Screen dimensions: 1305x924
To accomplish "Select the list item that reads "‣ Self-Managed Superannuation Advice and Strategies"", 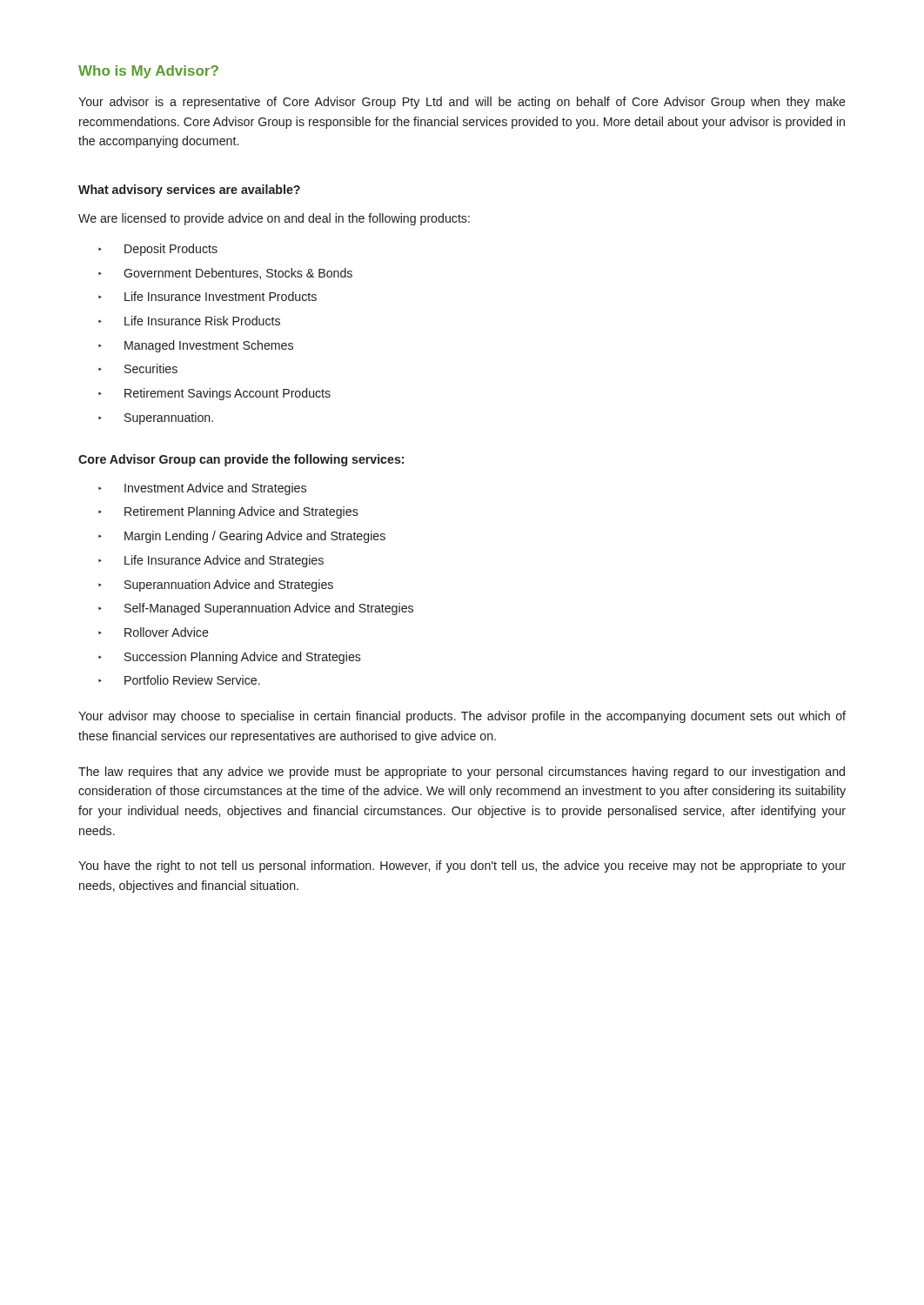I will [x=256, y=609].
